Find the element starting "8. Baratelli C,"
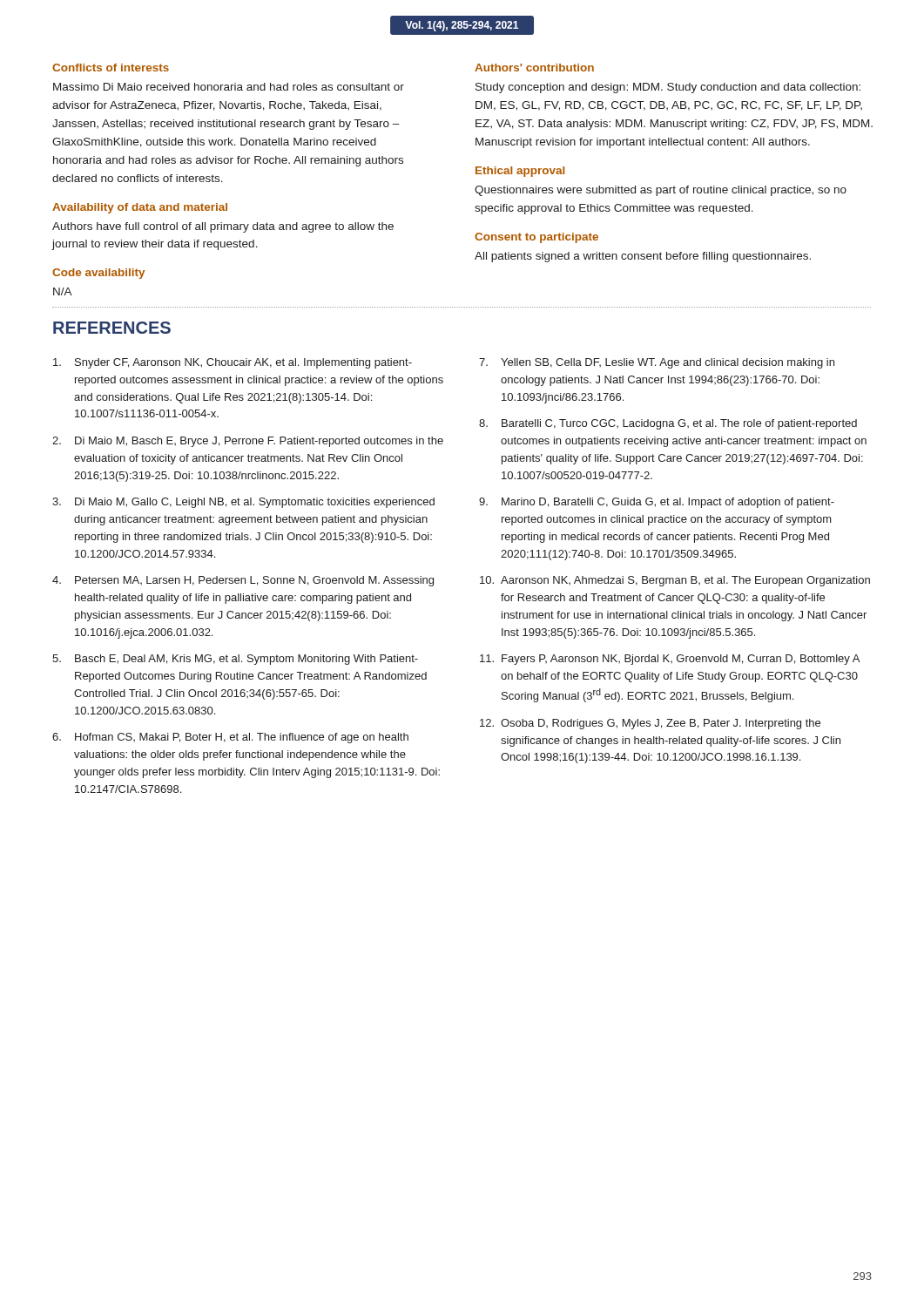 675,449
